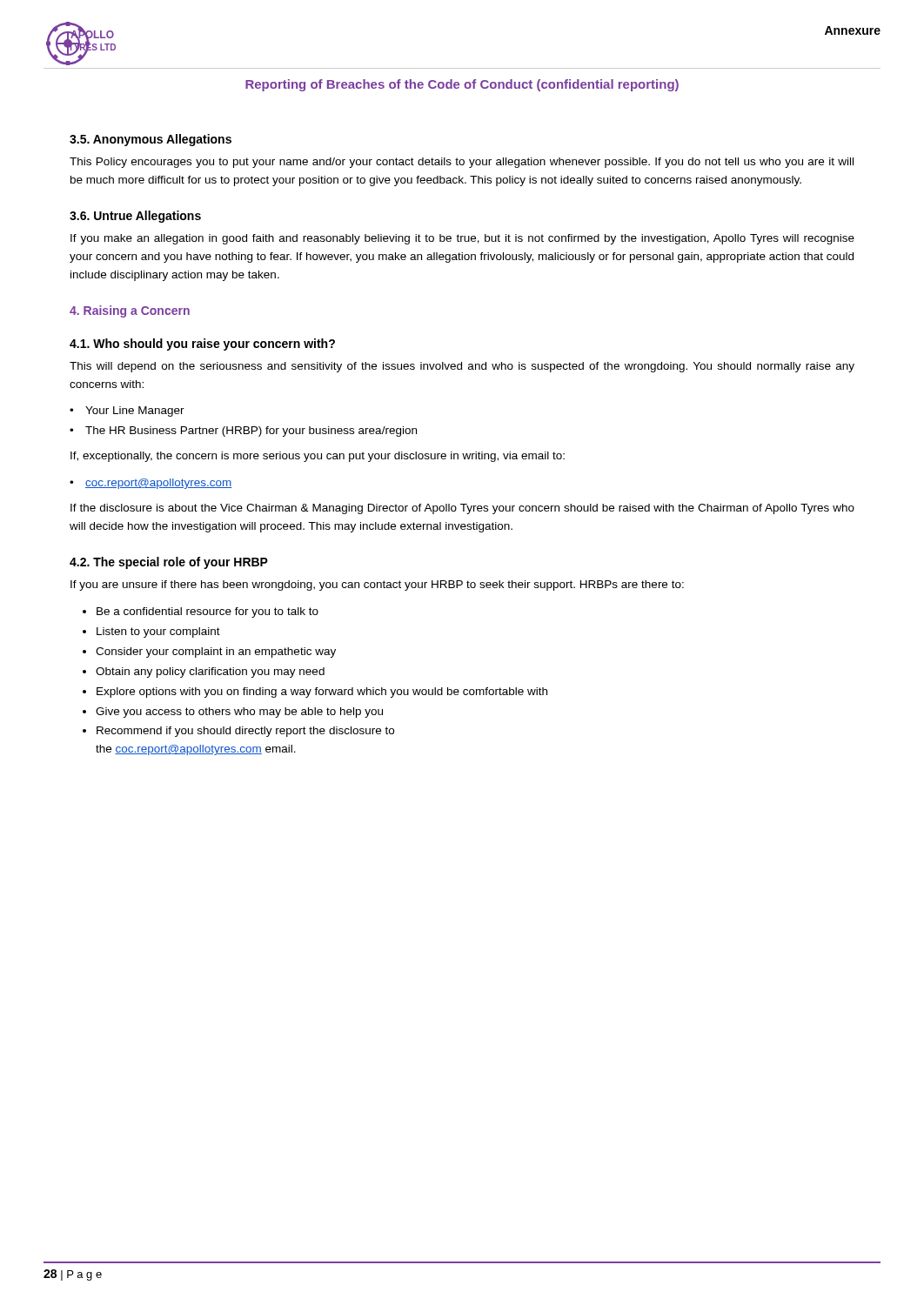This screenshot has width=924, height=1305.
Task: Click on the passage starting "This Policy encourages you to put your"
Action: pyautogui.click(x=462, y=170)
